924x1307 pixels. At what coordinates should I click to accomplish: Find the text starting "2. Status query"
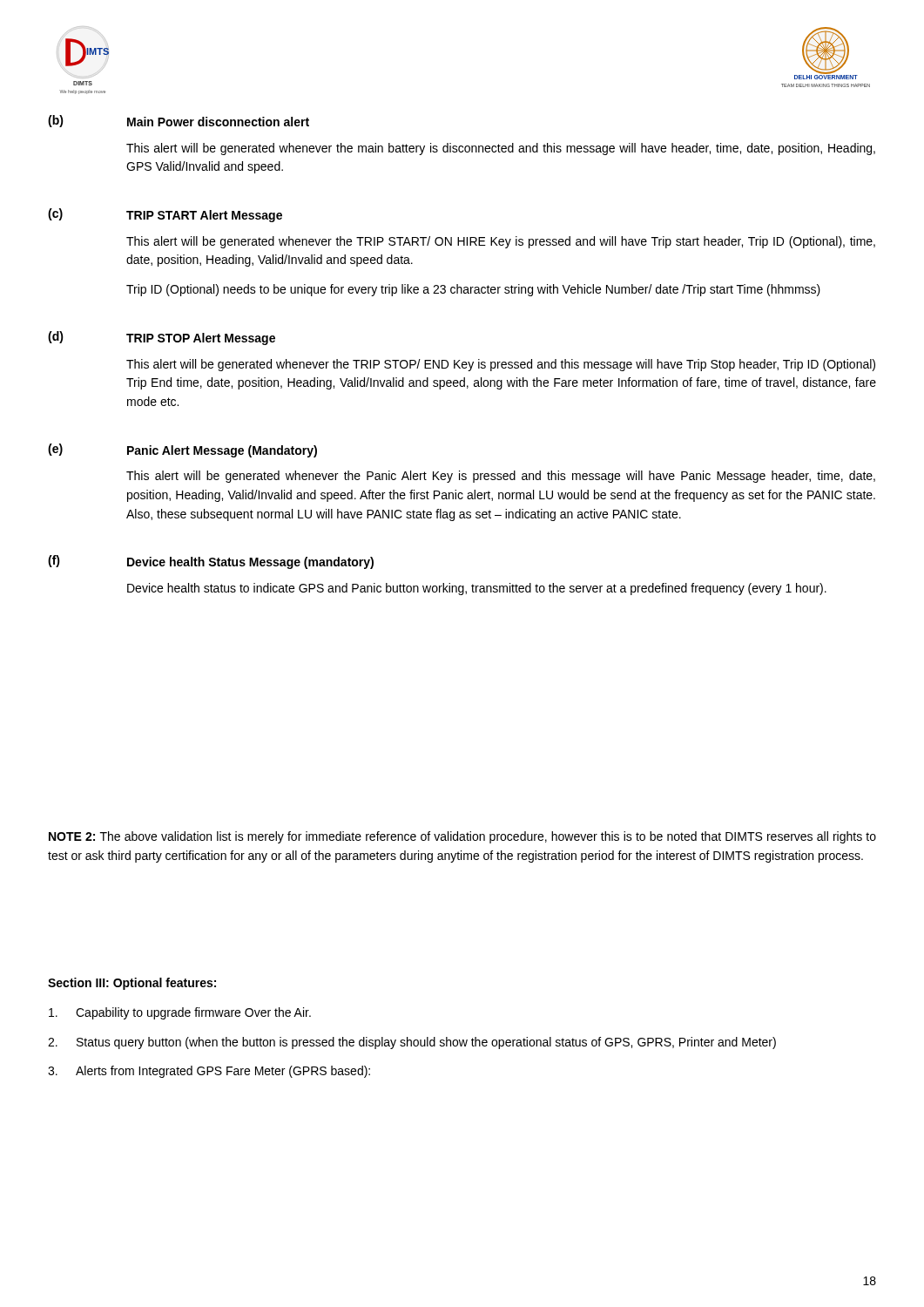click(x=462, y=1043)
